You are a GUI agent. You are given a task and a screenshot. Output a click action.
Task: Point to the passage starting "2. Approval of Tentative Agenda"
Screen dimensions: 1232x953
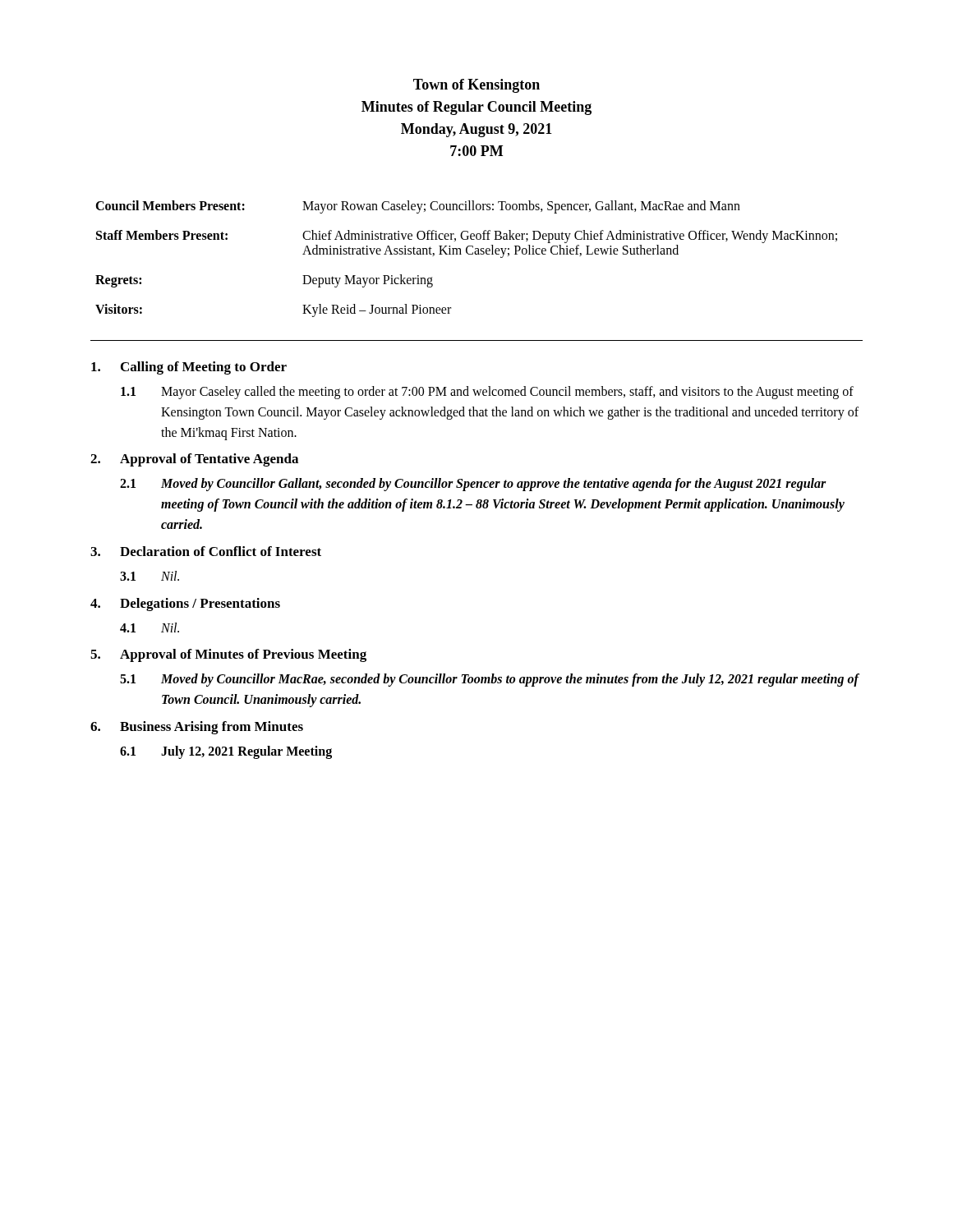(x=194, y=459)
